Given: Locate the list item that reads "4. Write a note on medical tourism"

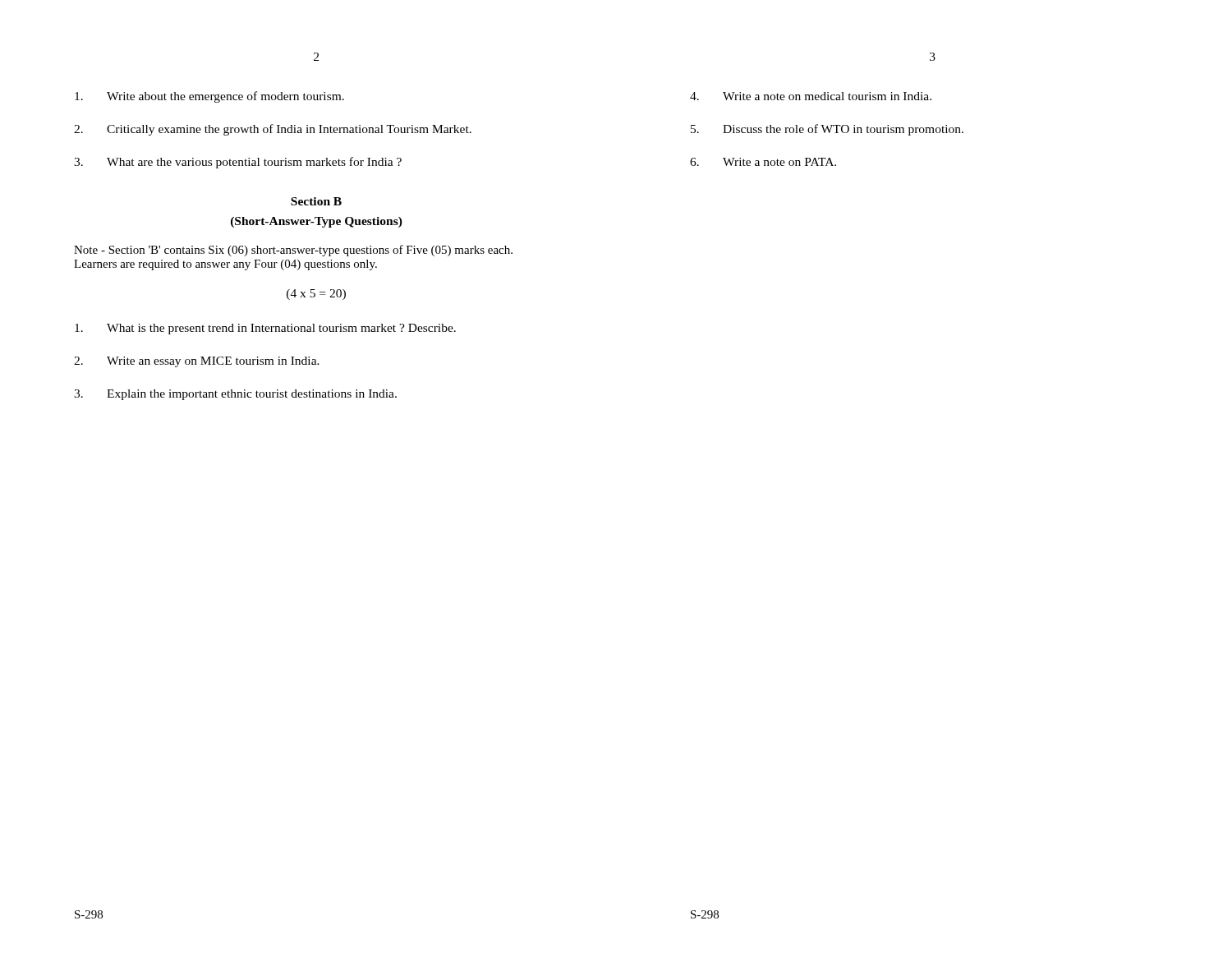Looking at the screenshot, I should [932, 96].
